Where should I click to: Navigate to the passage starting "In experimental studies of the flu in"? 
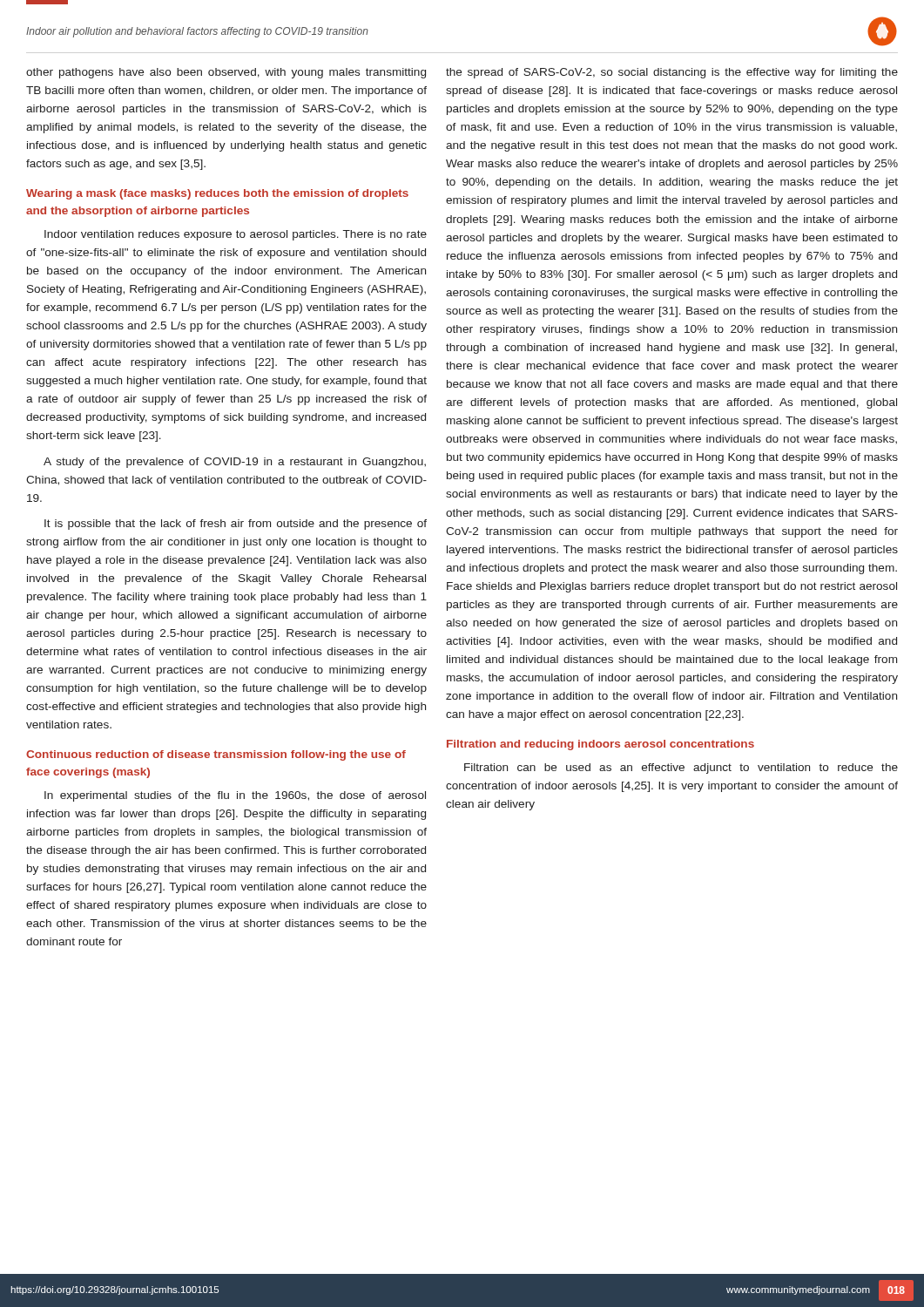(226, 868)
